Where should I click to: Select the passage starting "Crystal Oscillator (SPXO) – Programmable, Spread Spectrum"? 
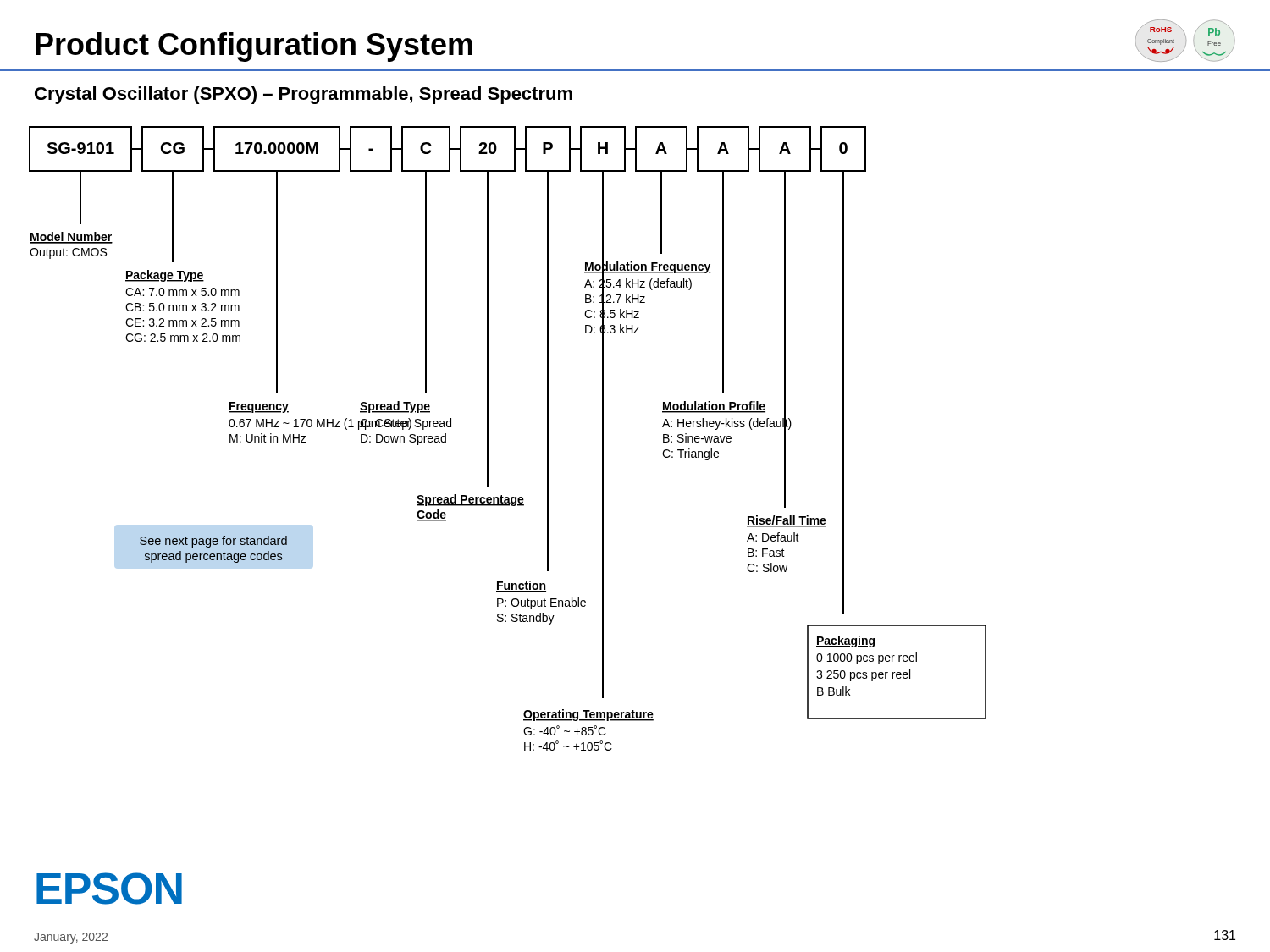coord(304,93)
